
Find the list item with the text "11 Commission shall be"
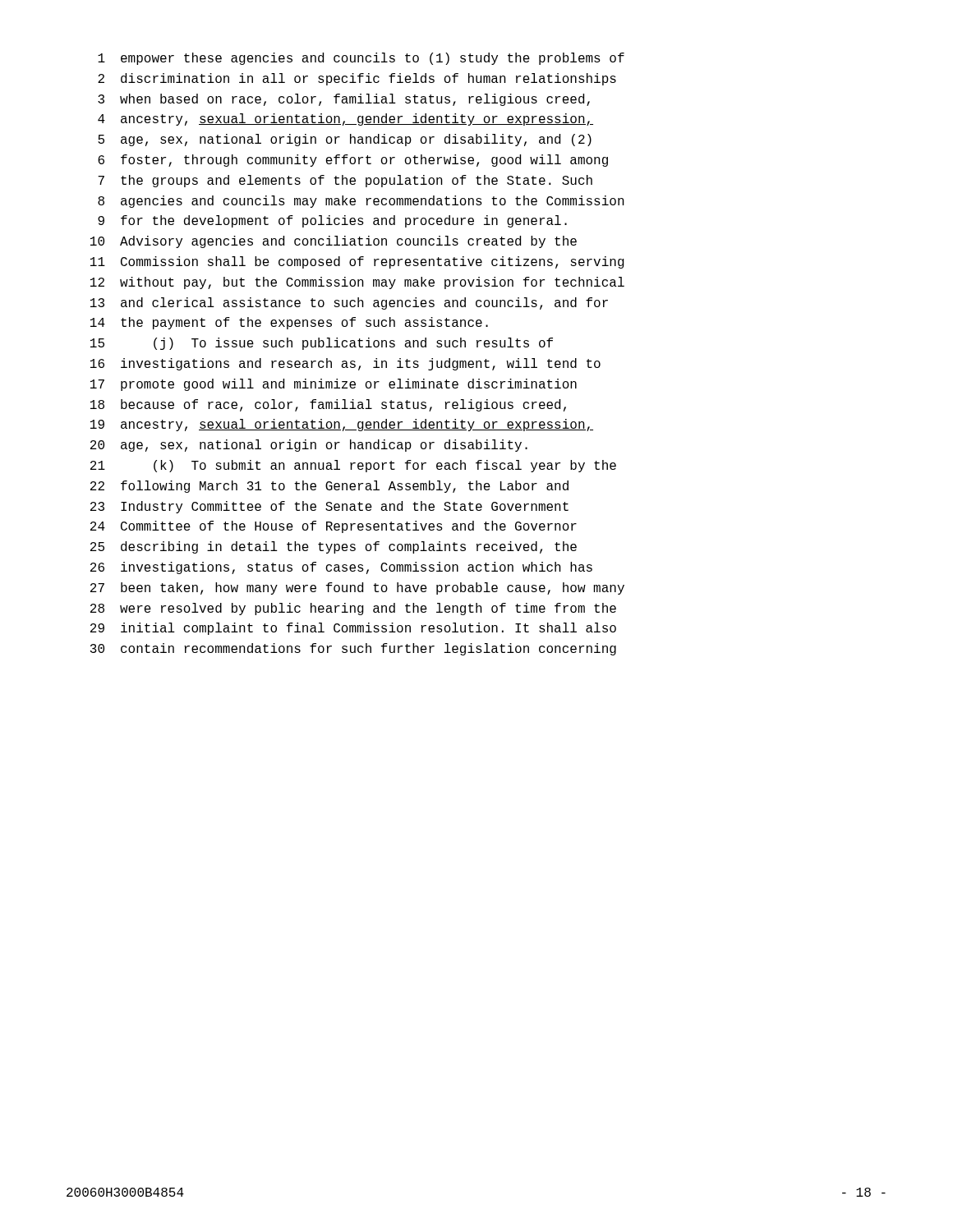coord(345,263)
